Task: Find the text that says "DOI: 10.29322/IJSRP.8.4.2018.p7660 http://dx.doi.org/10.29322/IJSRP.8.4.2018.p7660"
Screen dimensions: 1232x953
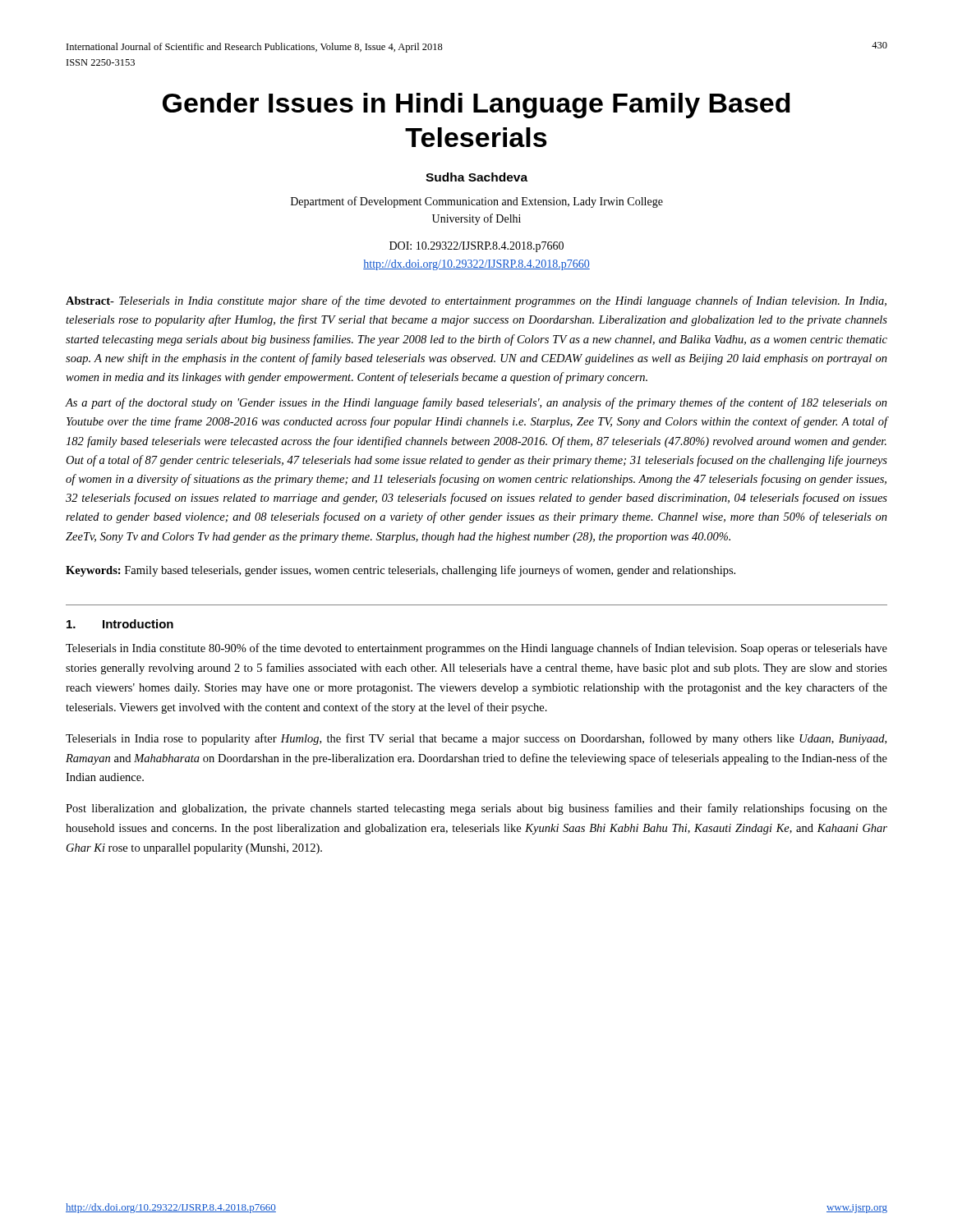Action: pos(476,255)
